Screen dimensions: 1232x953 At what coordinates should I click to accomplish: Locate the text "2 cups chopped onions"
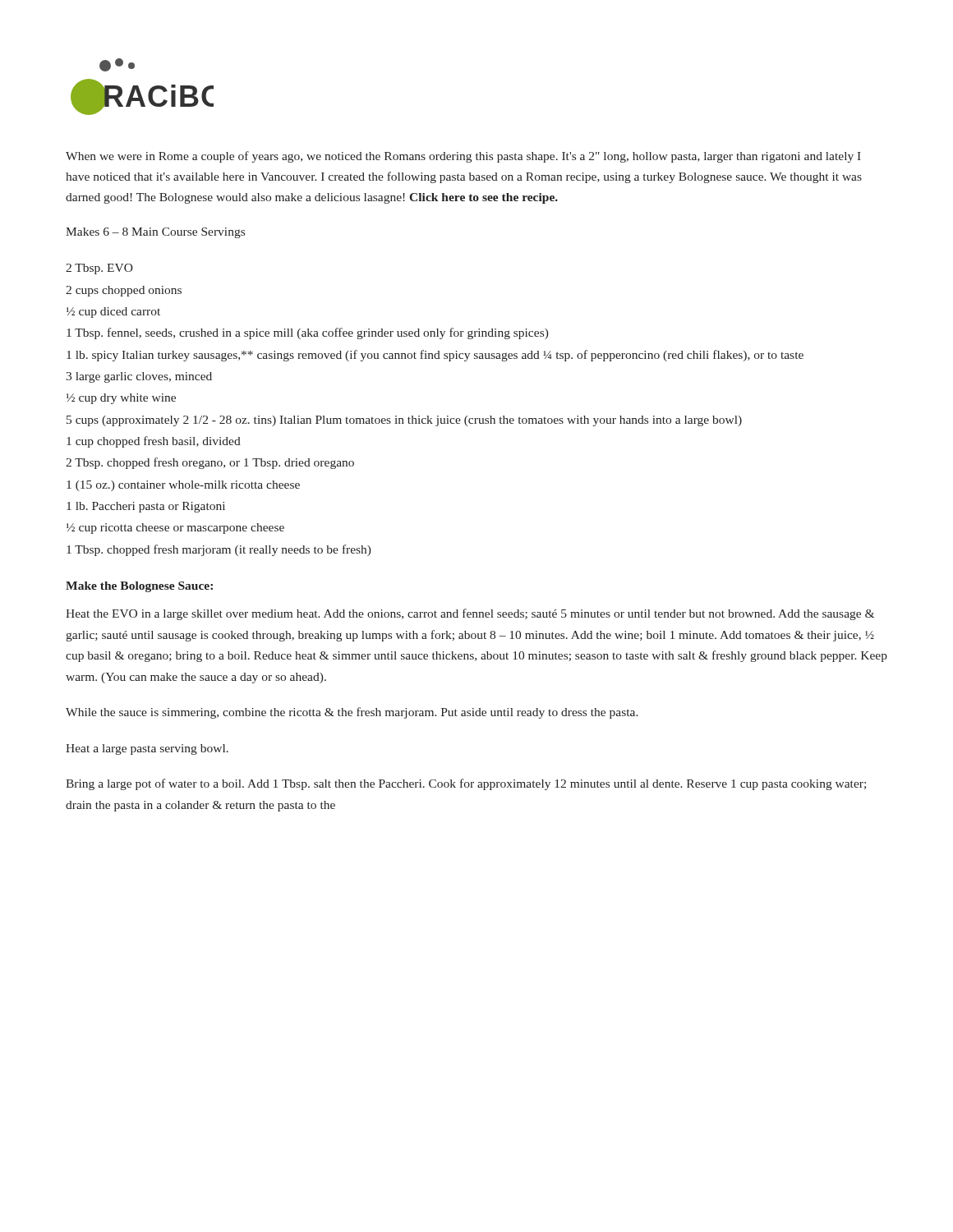(x=124, y=289)
